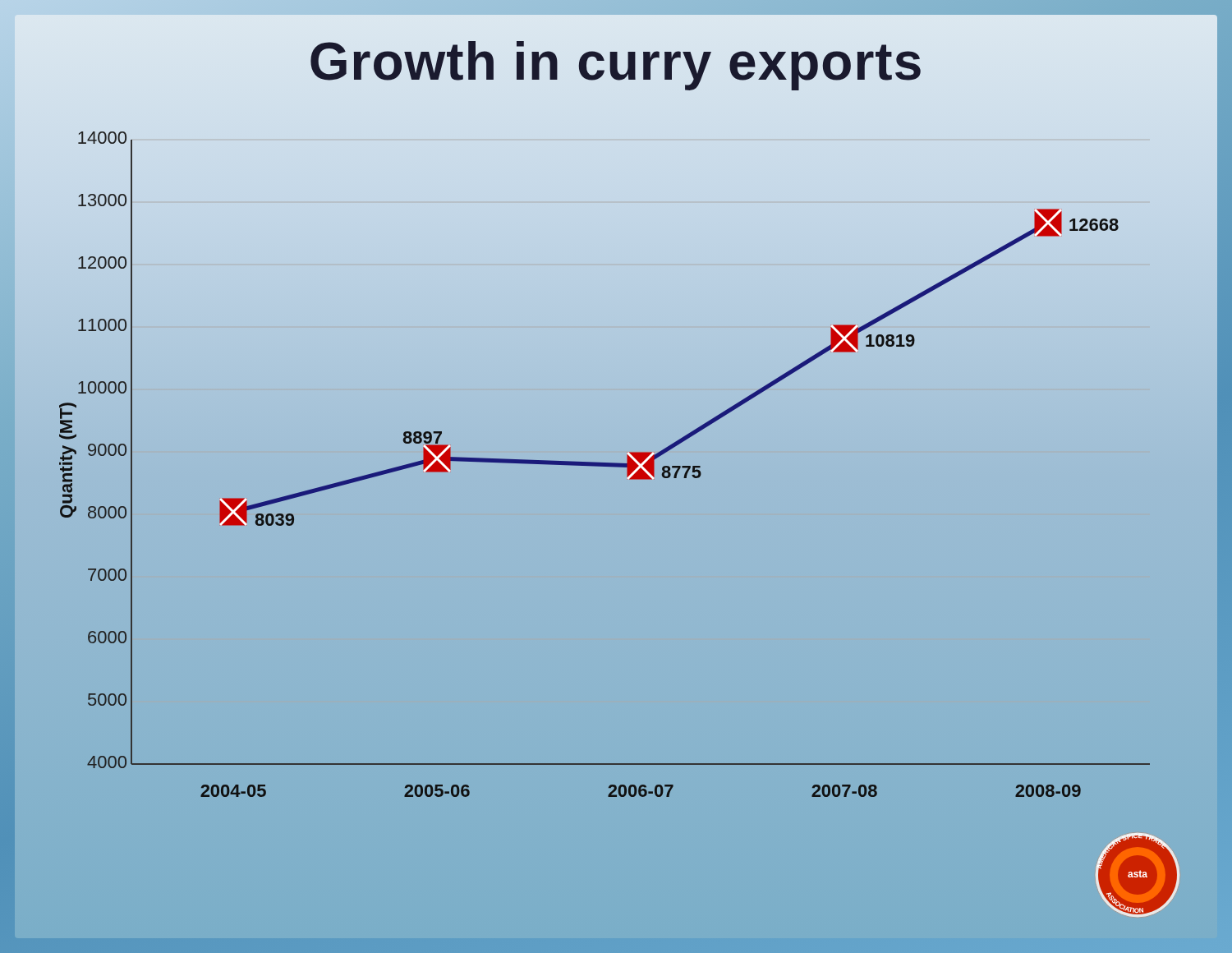Find "Growth in curry exports" on this page
The width and height of the screenshot is (1232, 953).
[616, 62]
